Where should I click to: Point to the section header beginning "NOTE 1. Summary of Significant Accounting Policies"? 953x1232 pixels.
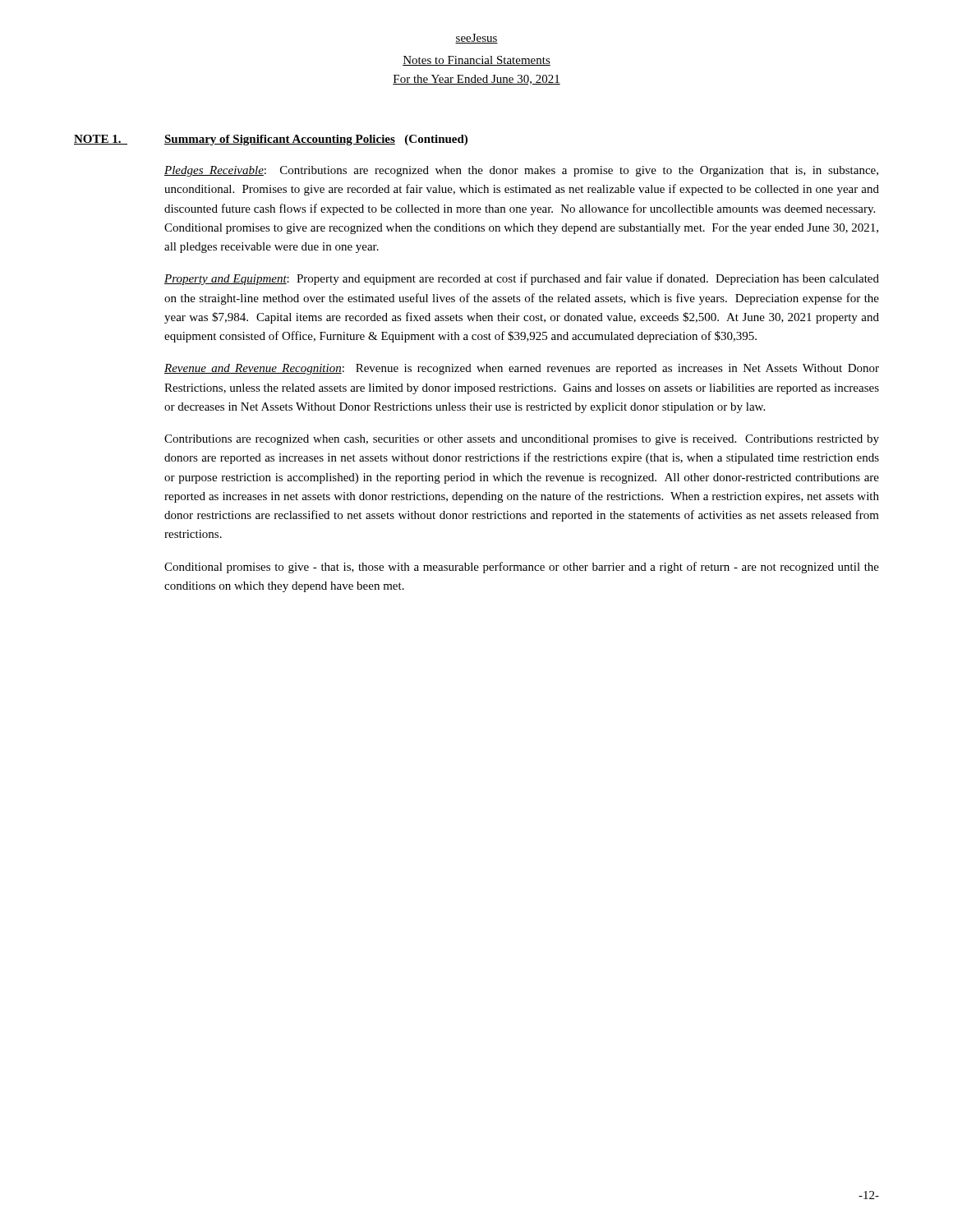coord(271,139)
